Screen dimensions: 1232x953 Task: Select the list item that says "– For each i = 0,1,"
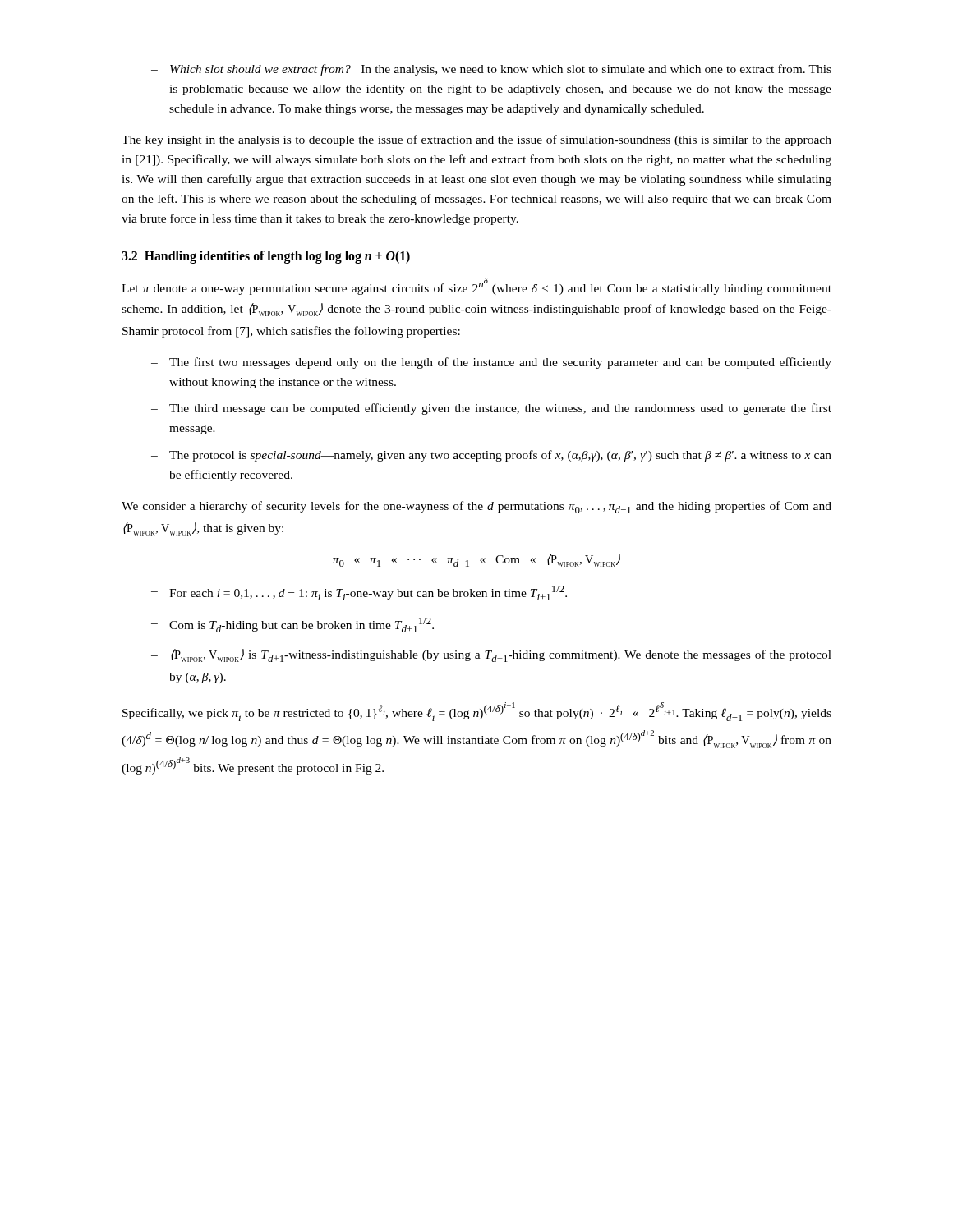click(x=491, y=593)
